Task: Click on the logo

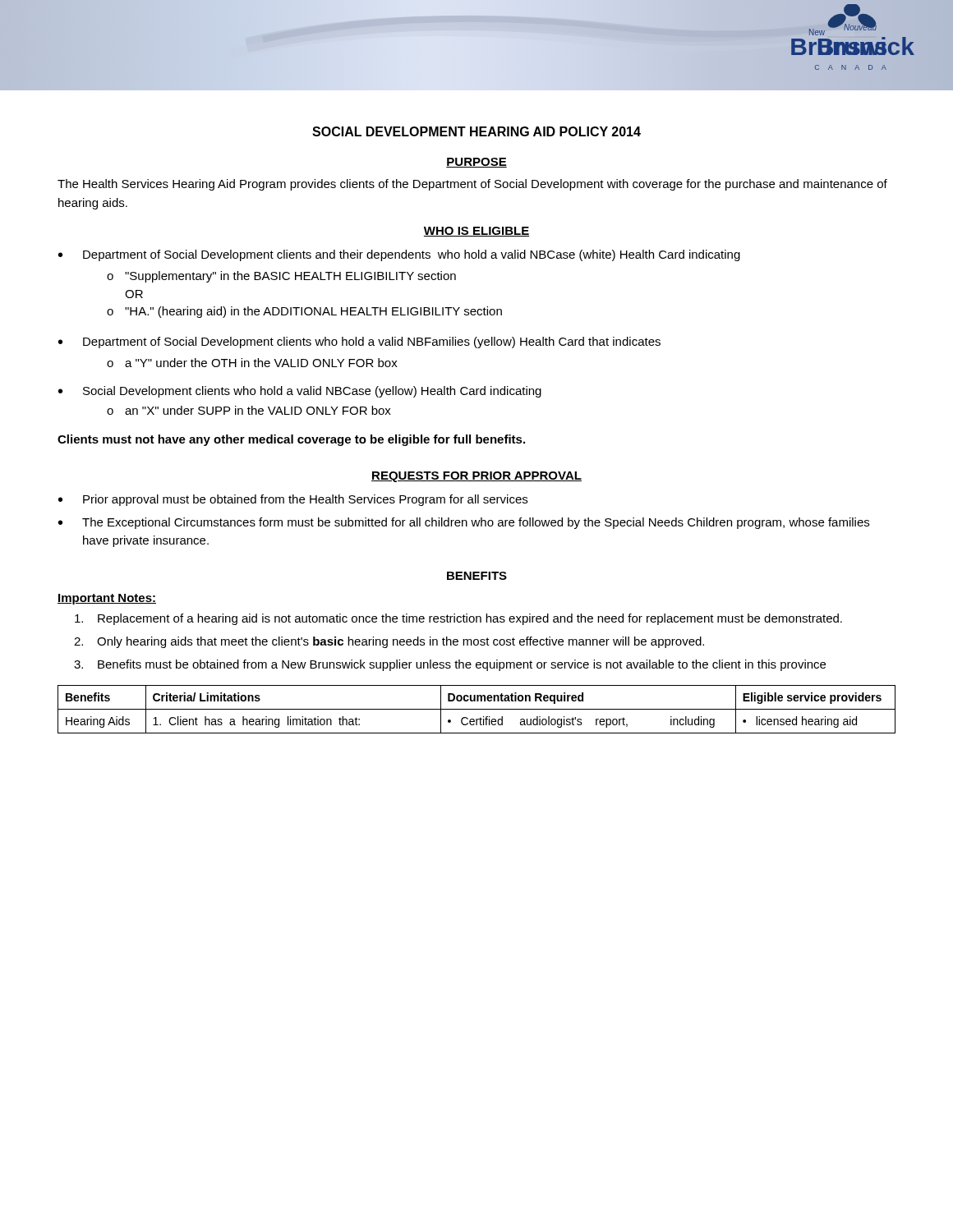Action: tap(476, 45)
